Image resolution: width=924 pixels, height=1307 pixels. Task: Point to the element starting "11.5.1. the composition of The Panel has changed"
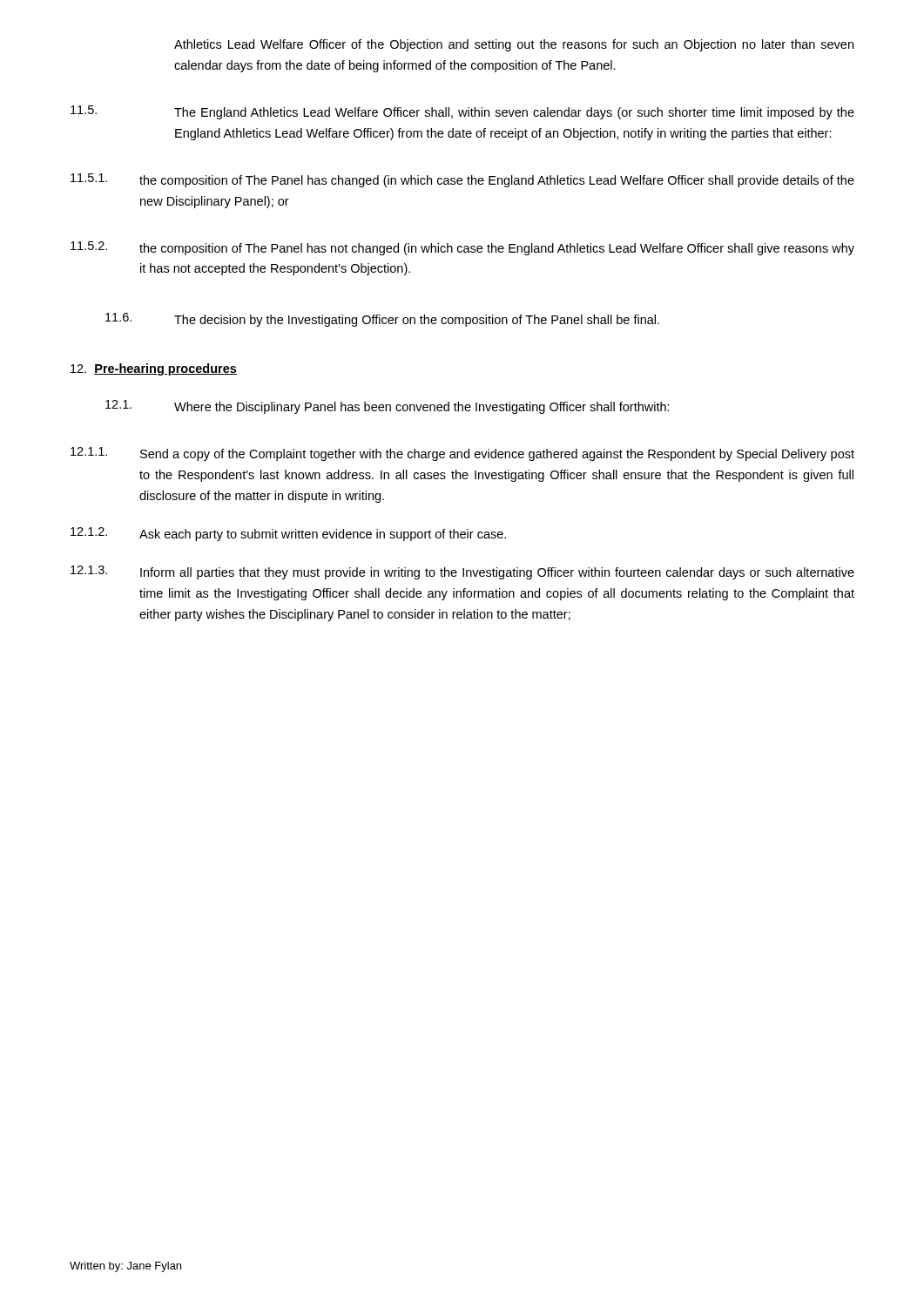[462, 191]
